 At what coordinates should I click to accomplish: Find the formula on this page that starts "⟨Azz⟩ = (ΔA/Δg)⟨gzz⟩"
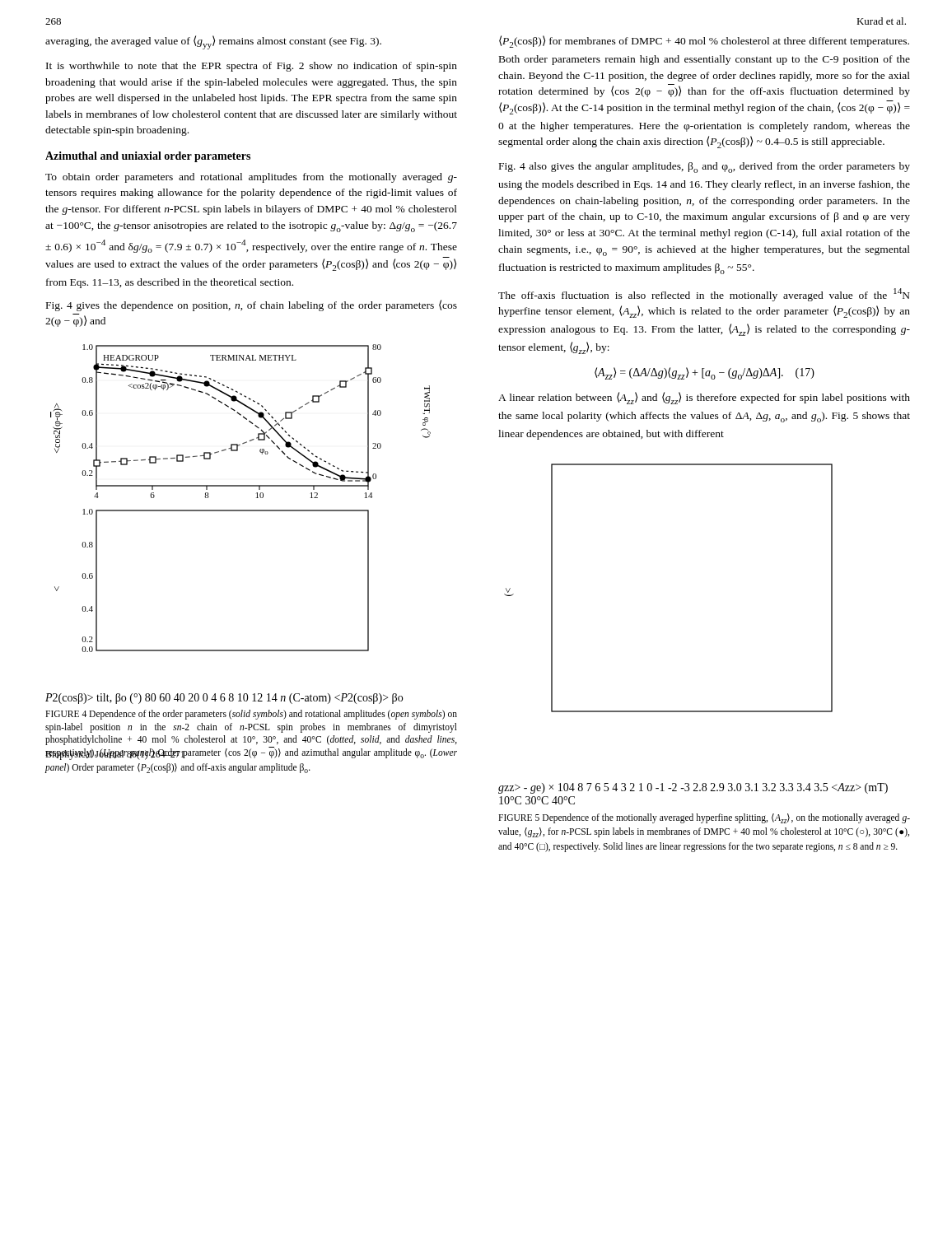[x=704, y=374]
